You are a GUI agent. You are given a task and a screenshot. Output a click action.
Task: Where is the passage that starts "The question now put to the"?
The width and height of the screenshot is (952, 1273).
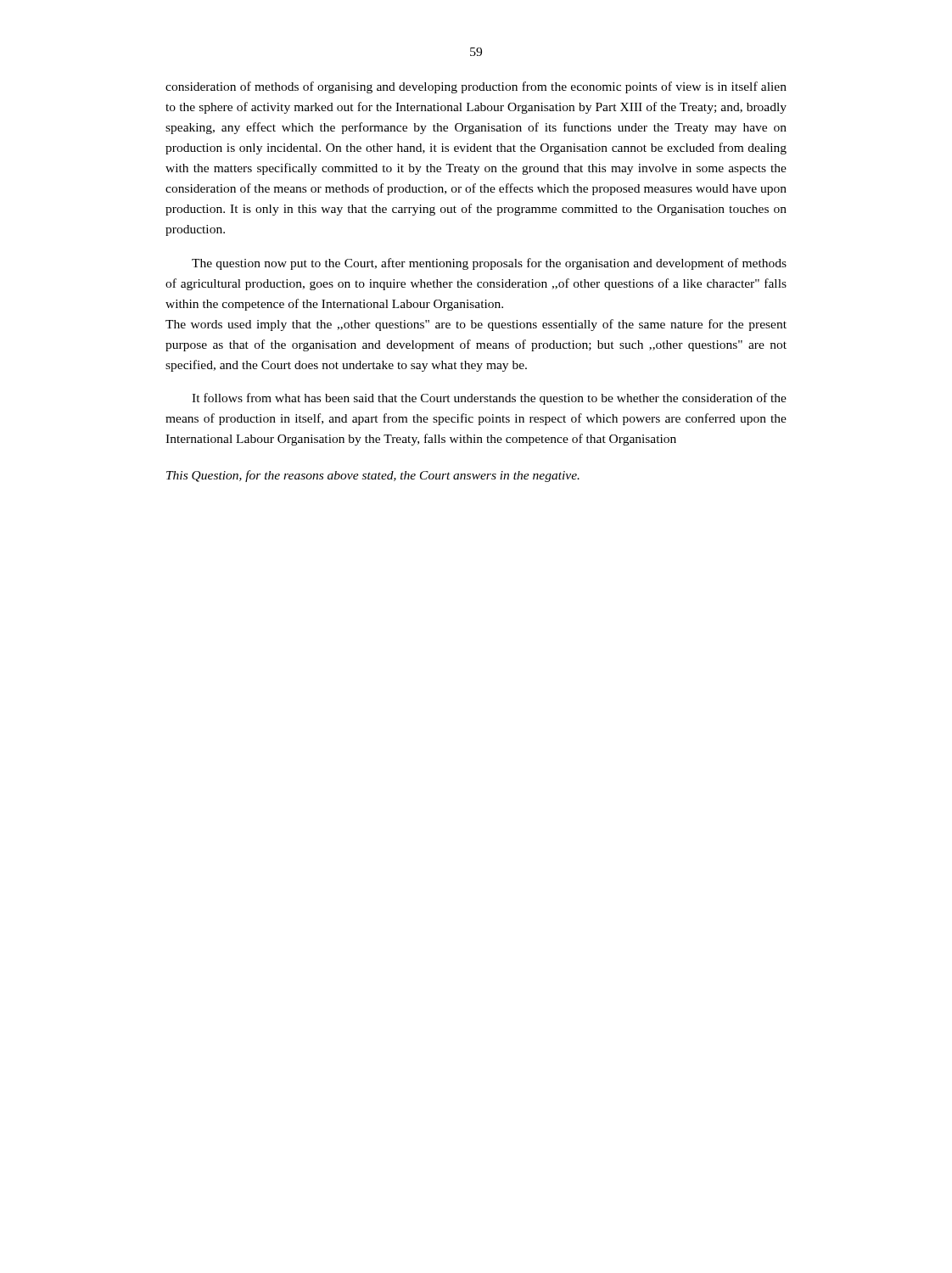(476, 283)
